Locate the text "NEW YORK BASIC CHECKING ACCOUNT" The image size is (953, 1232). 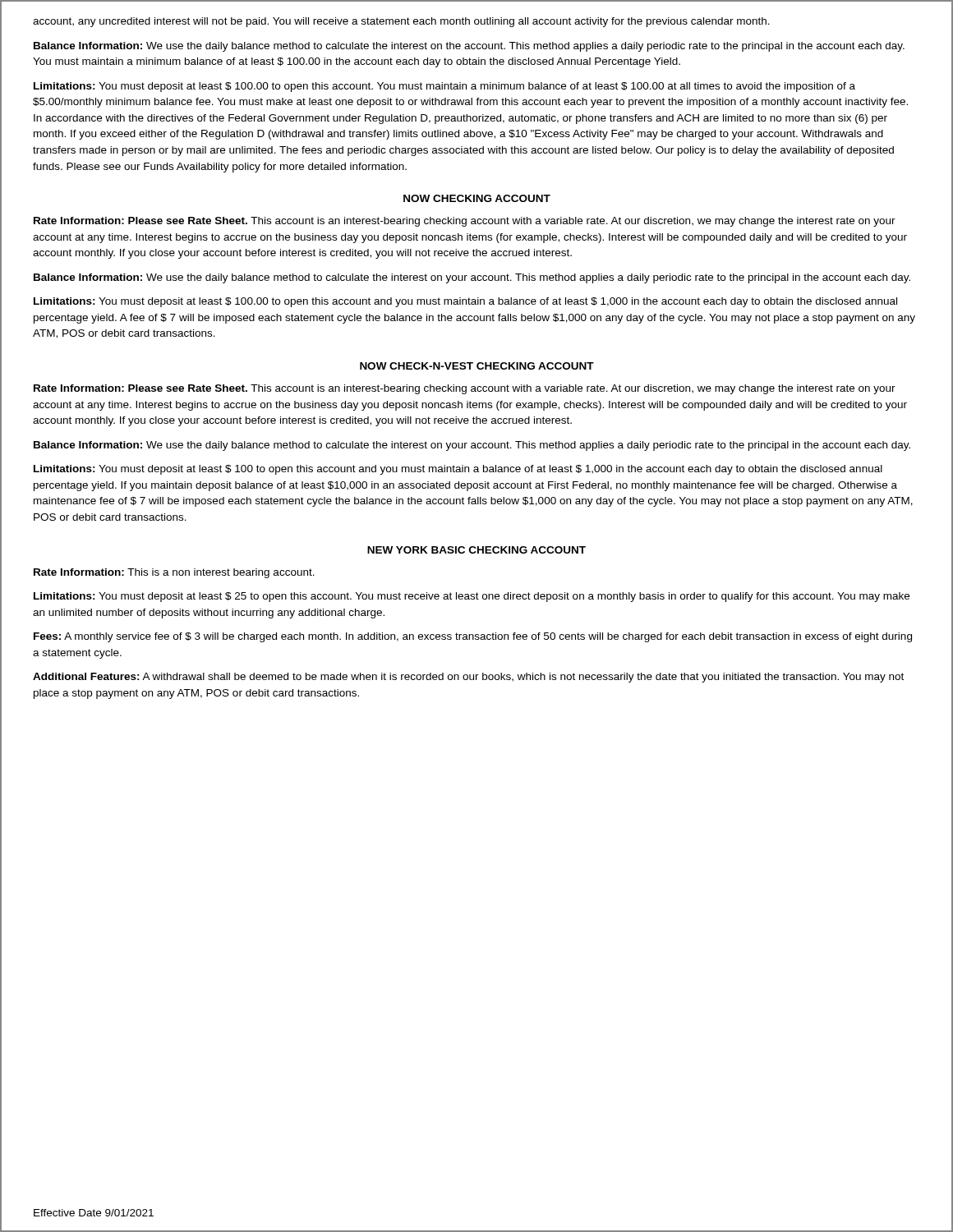pos(476,549)
